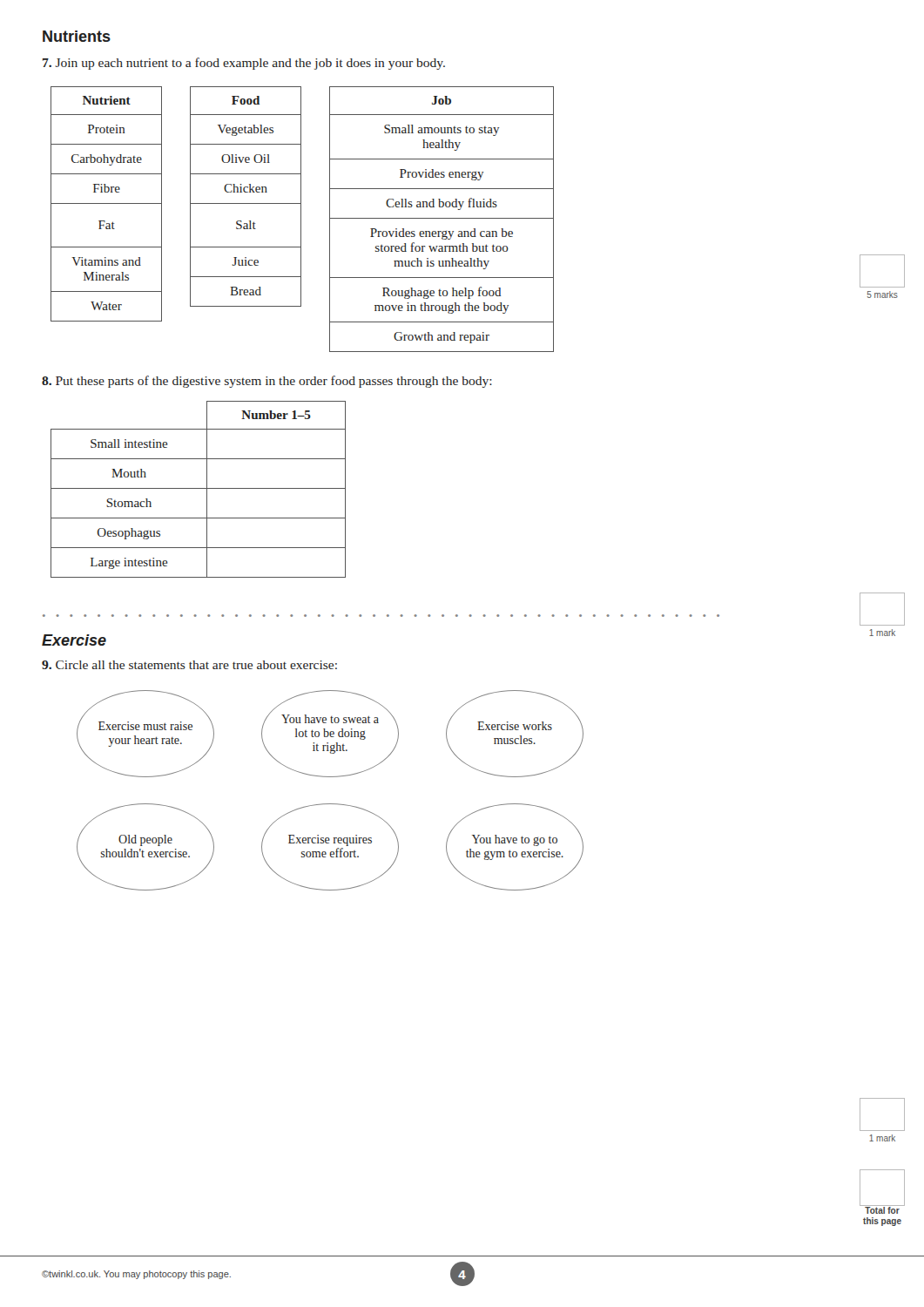Locate the passage starting "8. Put these"
924x1307 pixels.
click(x=267, y=380)
